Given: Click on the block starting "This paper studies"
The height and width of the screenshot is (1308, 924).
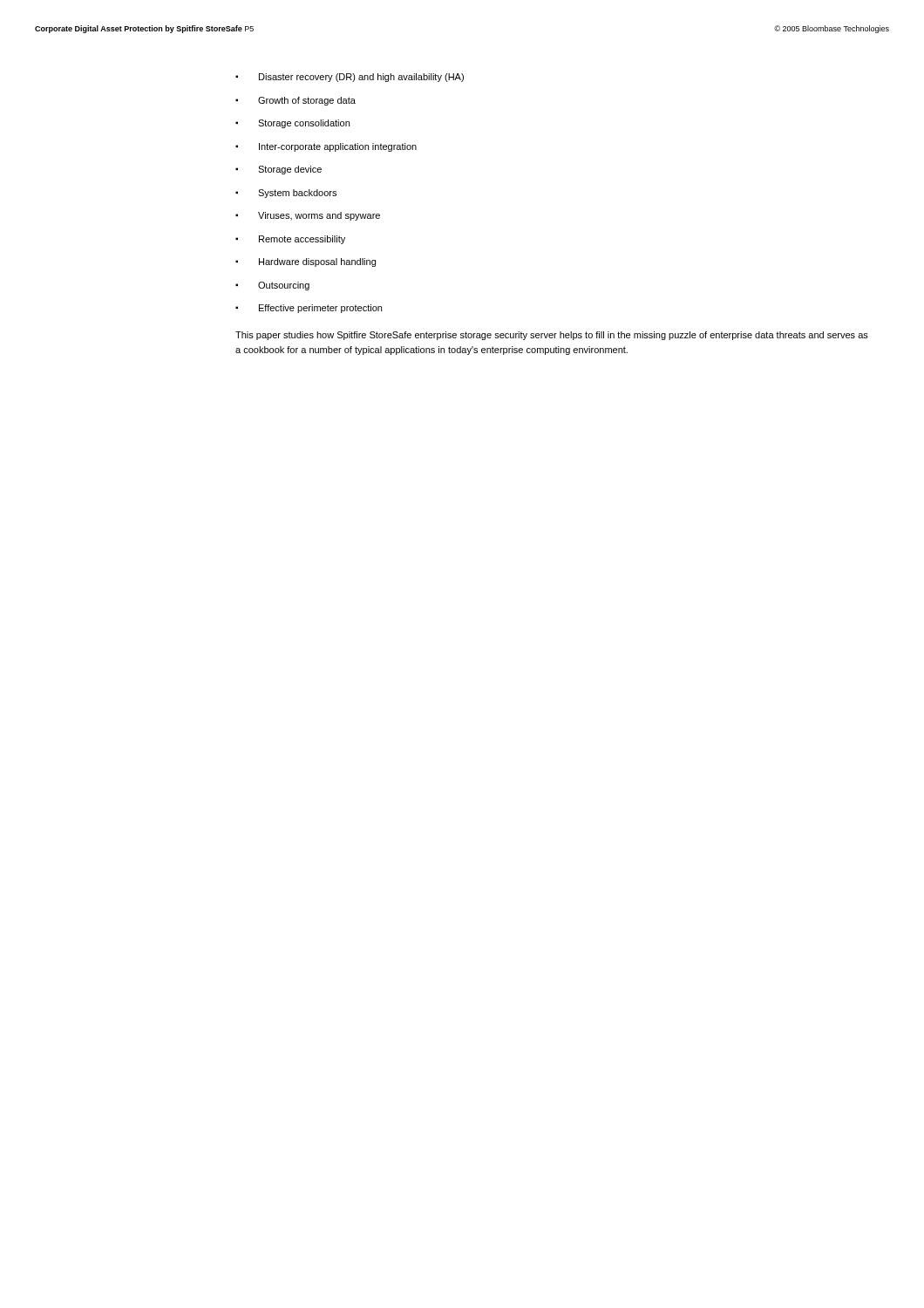Looking at the screenshot, I should pyautogui.click(x=552, y=342).
